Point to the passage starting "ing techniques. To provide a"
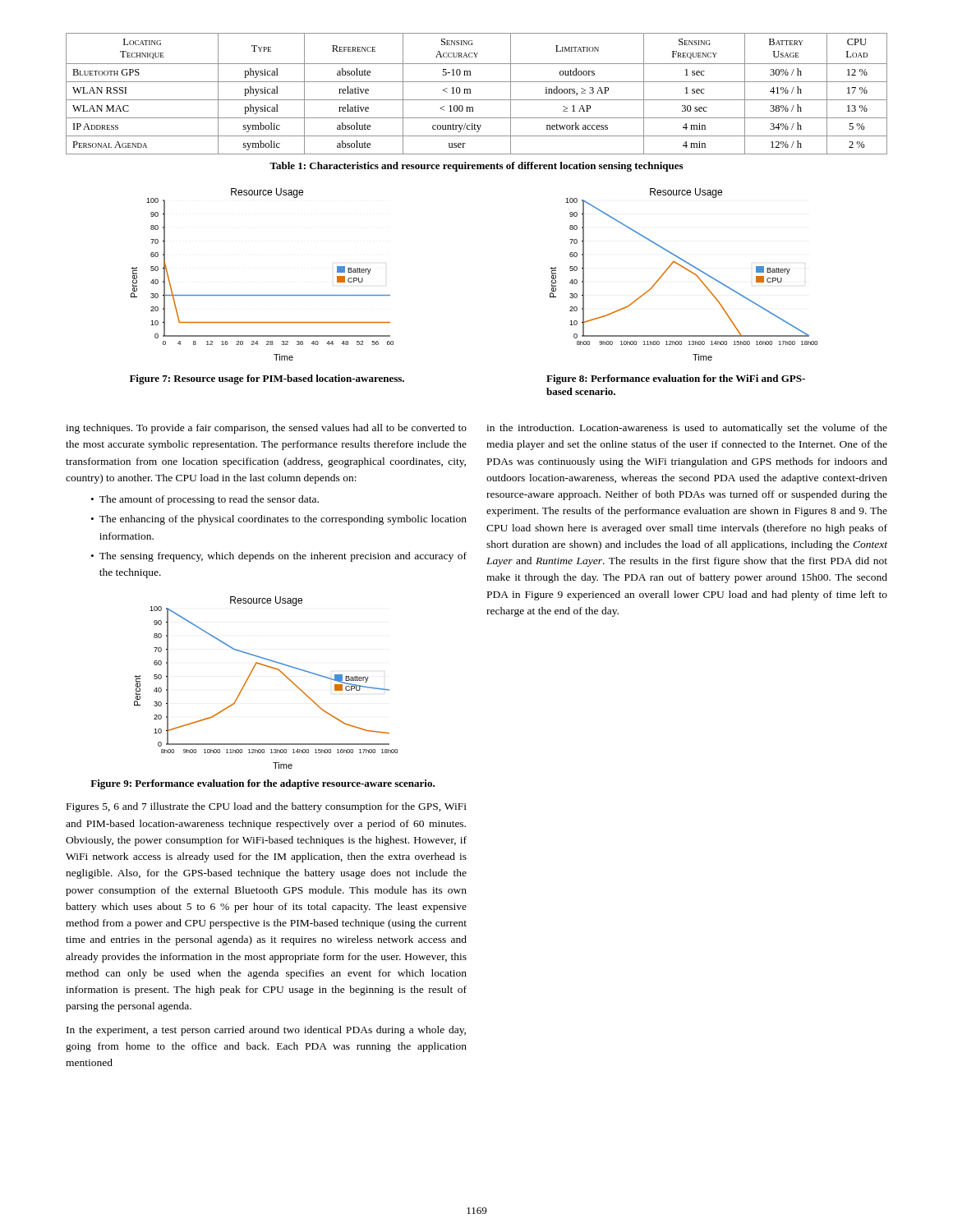The width and height of the screenshot is (953, 1232). (266, 452)
